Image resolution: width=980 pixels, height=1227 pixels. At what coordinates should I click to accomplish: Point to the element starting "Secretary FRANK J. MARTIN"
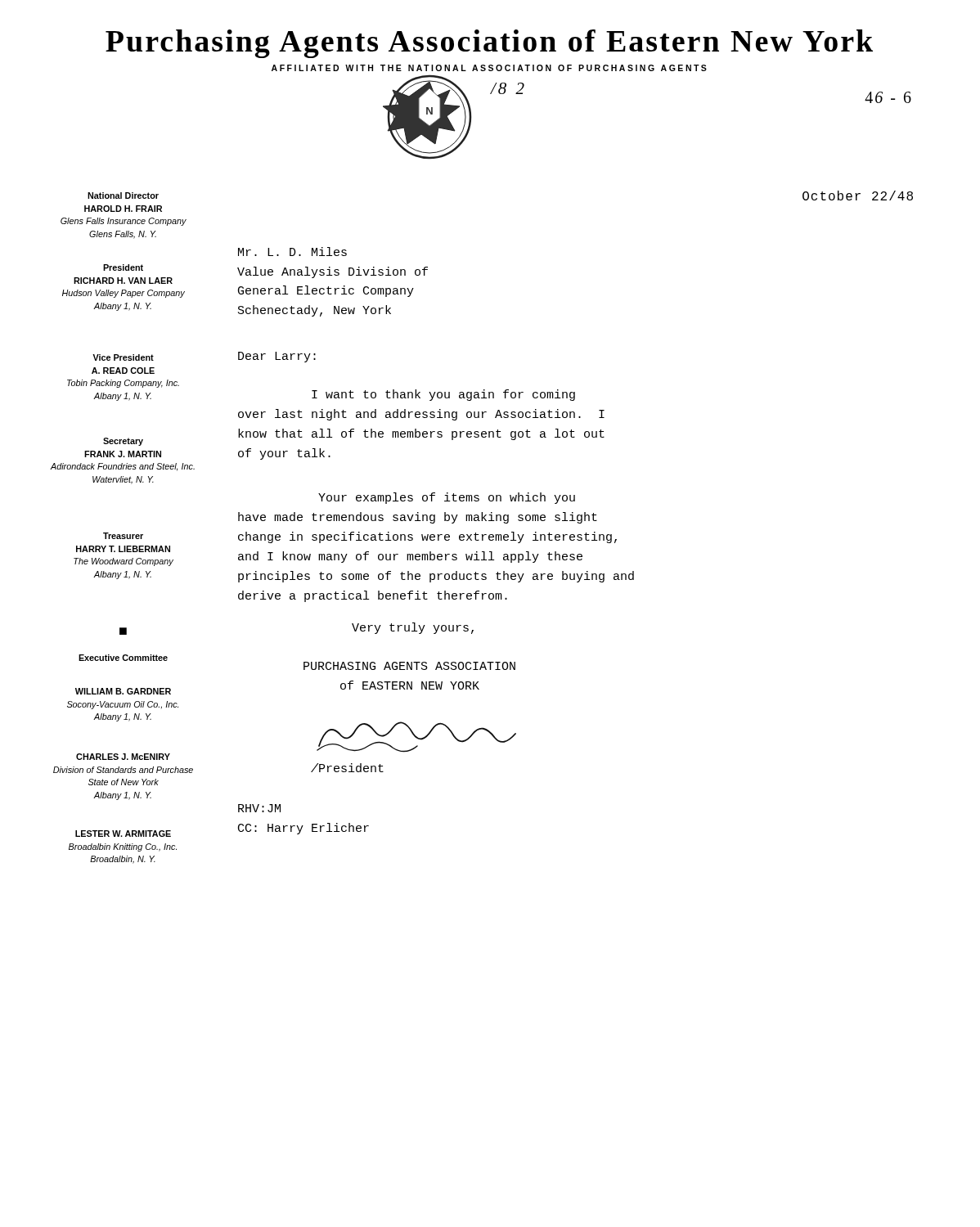pyautogui.click(x=123, y=460)
